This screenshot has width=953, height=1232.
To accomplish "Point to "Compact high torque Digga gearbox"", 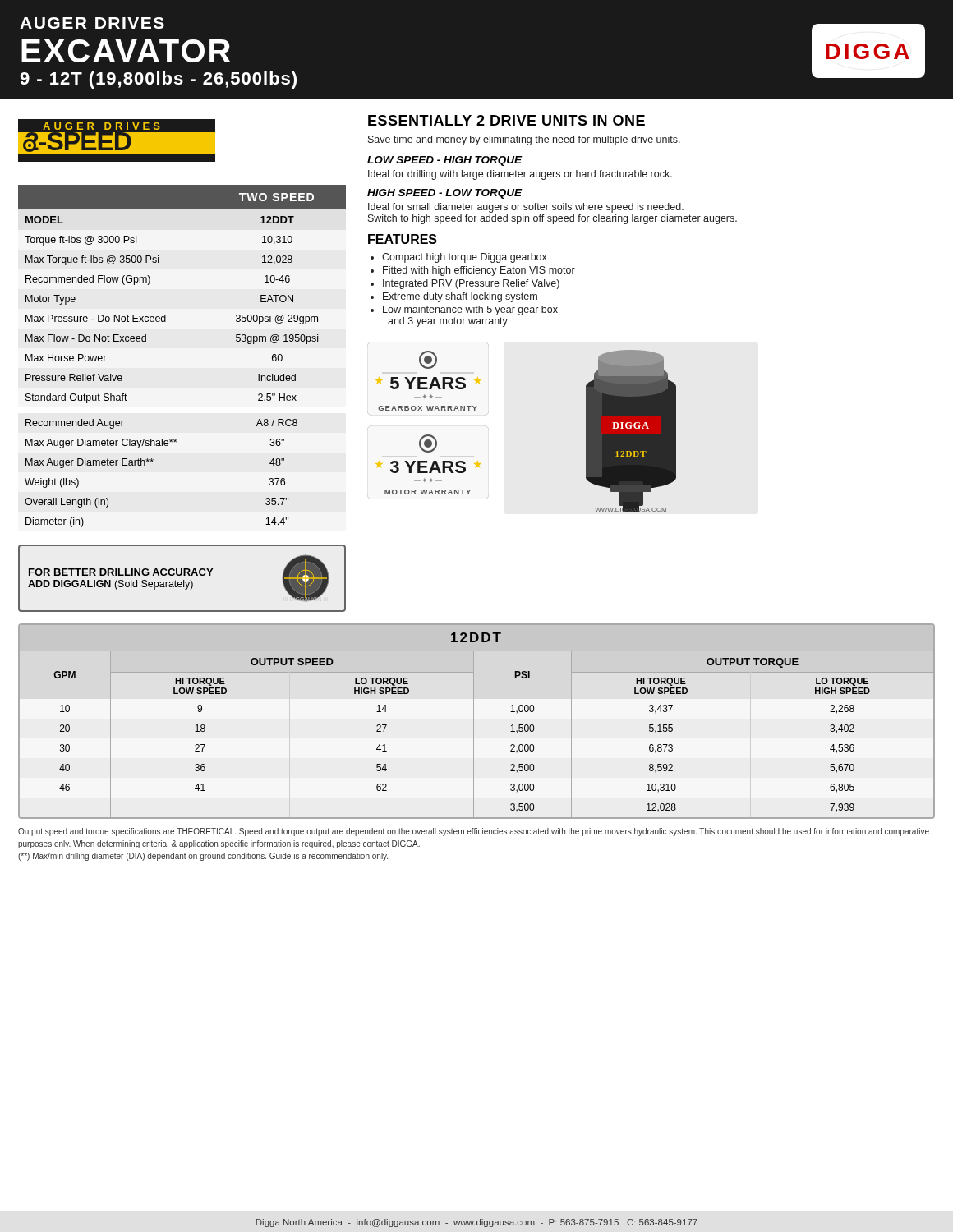I will click(x=465, y=257).
